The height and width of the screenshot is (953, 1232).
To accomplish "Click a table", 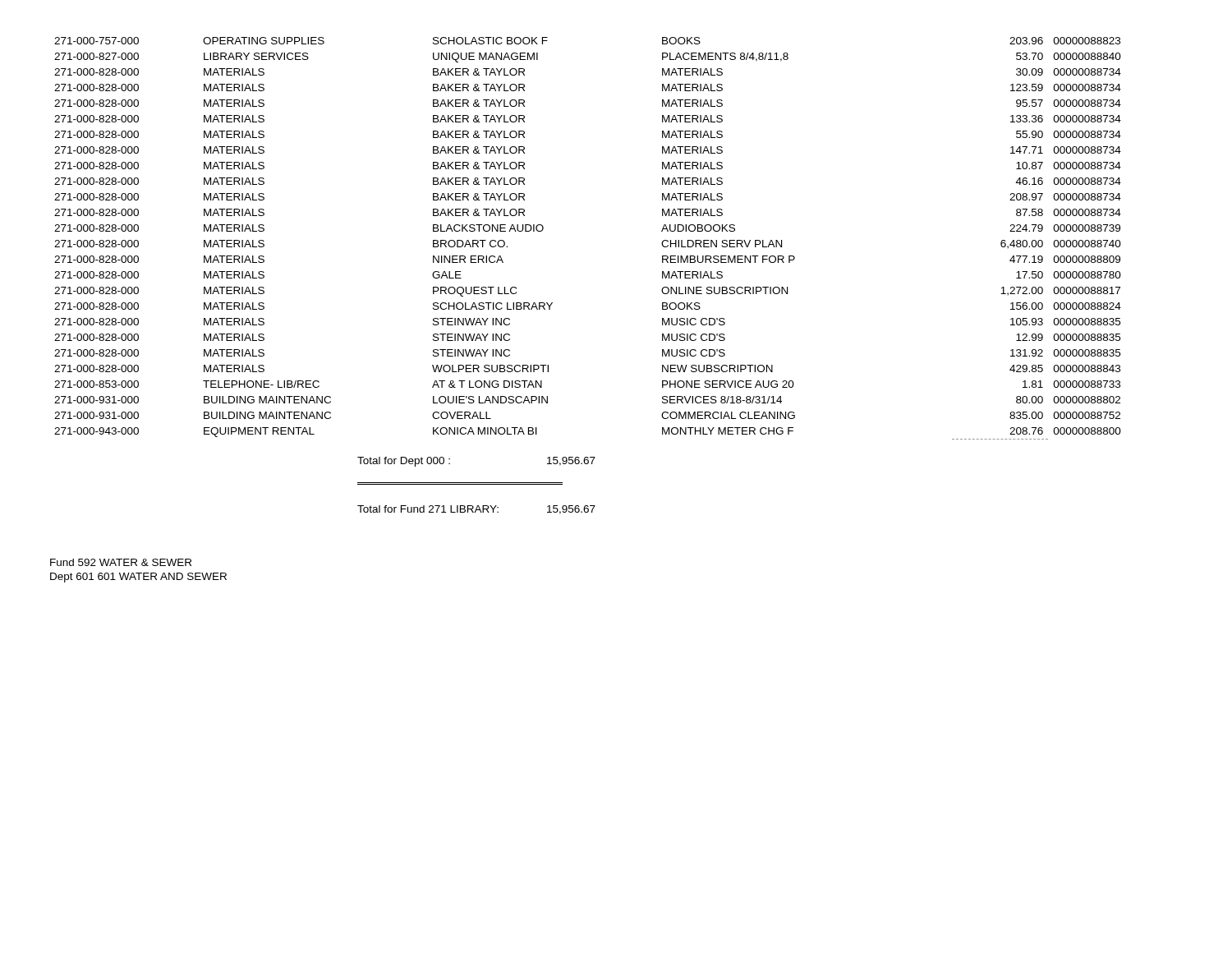I will tap(616, 236).
